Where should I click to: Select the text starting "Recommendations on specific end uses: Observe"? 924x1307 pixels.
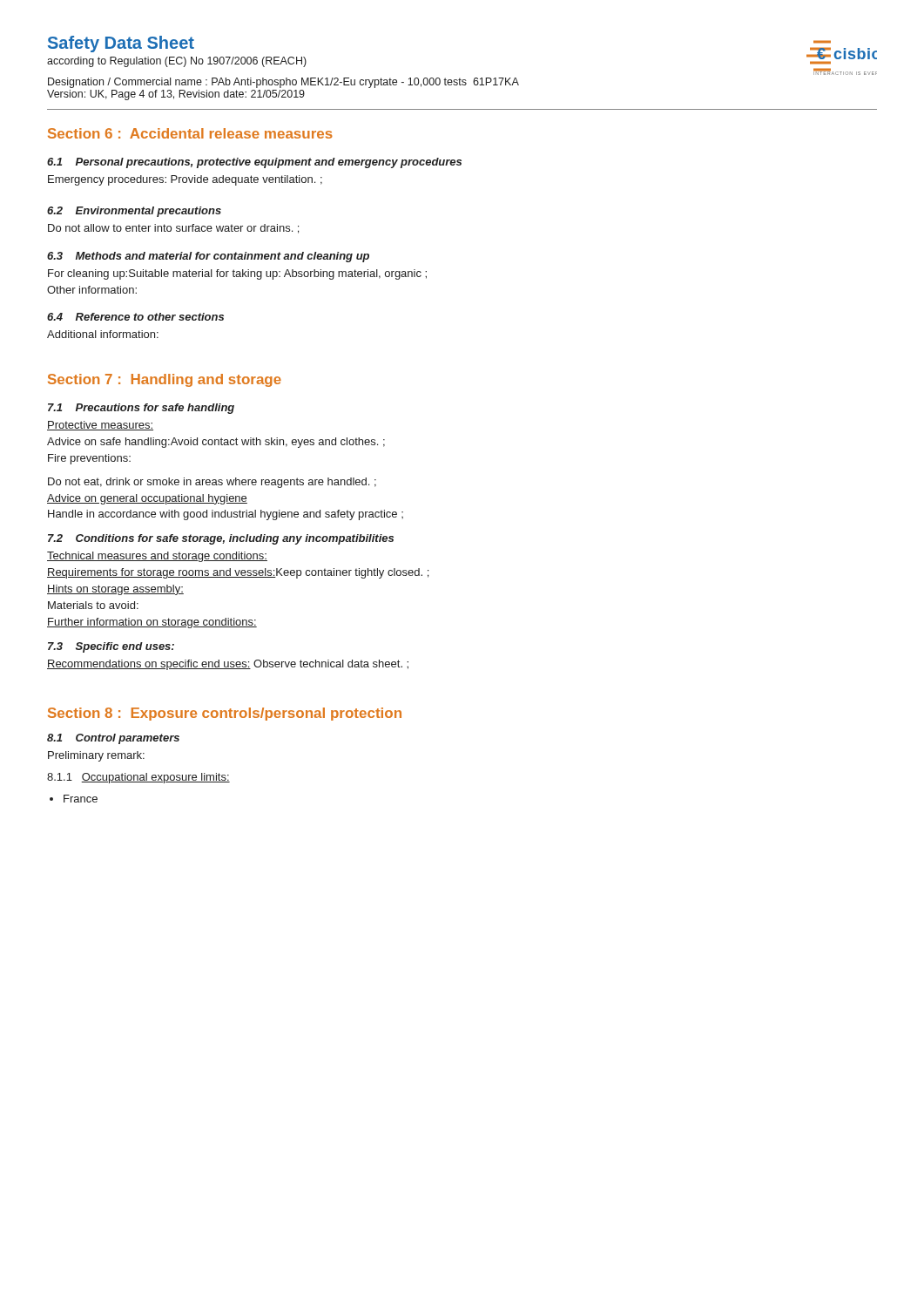coord(228,663)
